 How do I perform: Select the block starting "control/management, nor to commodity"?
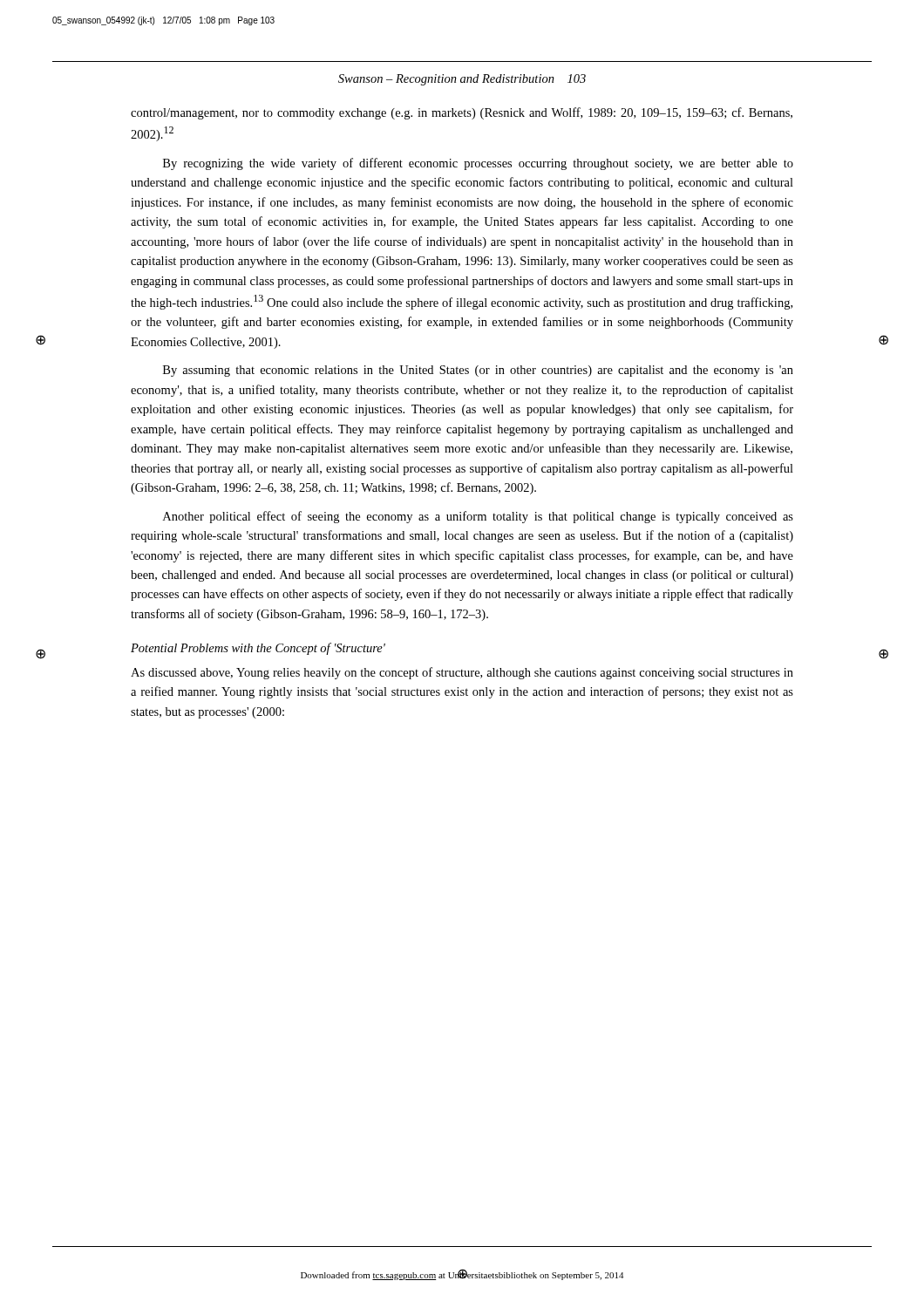(x=462, y=124)
